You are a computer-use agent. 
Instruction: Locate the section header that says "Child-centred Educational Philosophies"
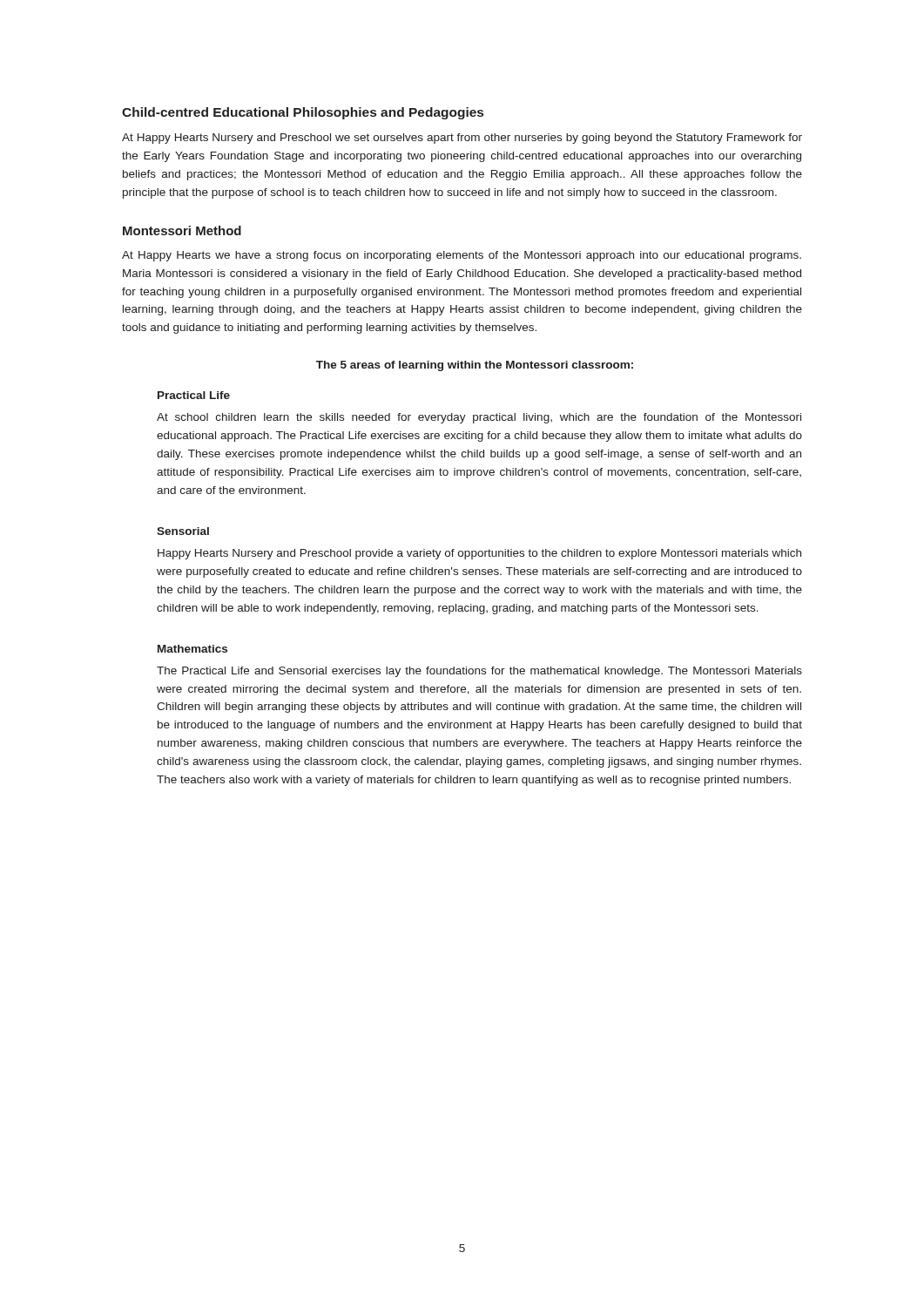click(x=303, y=112)
